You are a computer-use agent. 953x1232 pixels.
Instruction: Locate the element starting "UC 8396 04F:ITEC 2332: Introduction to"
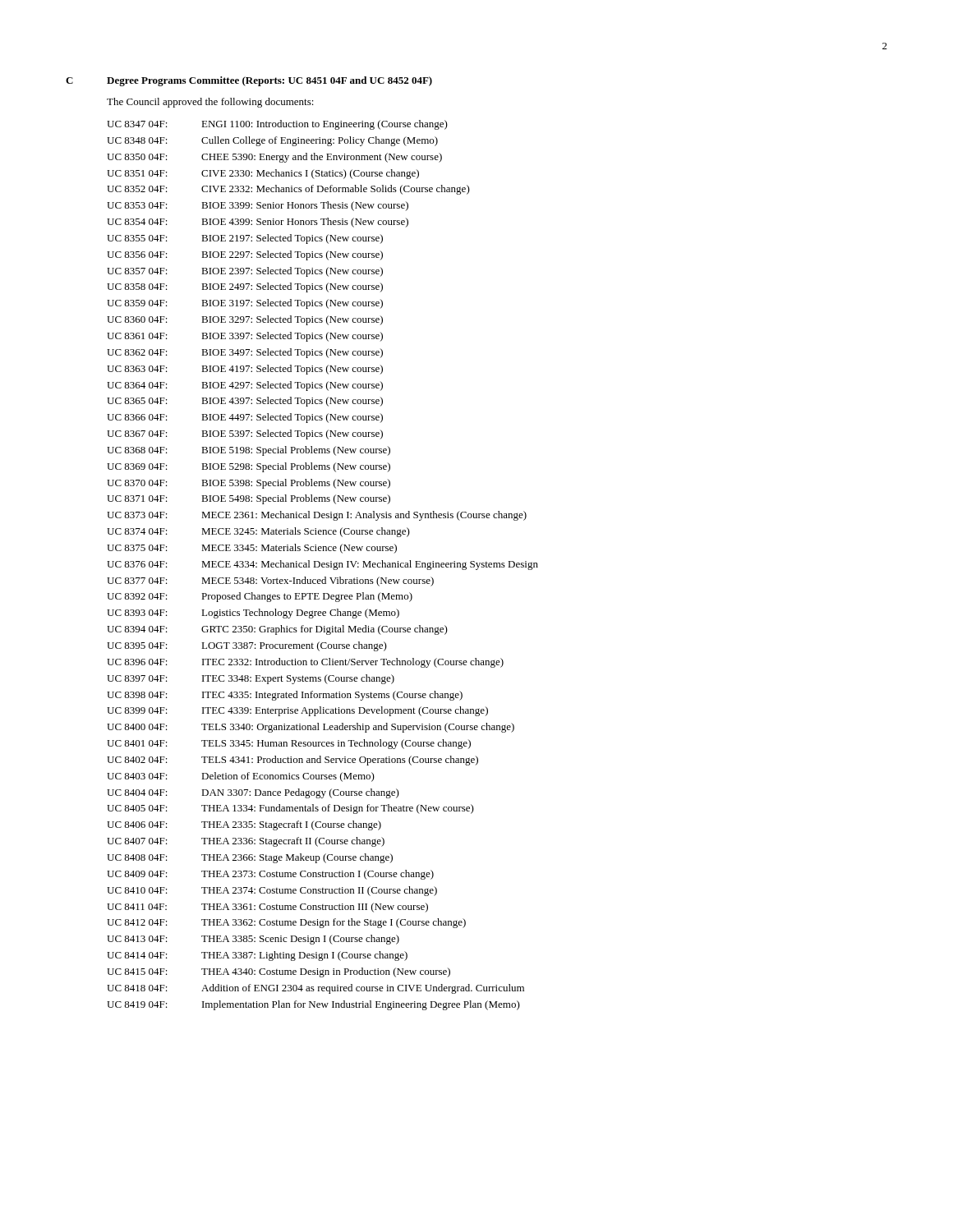(497, 662)
